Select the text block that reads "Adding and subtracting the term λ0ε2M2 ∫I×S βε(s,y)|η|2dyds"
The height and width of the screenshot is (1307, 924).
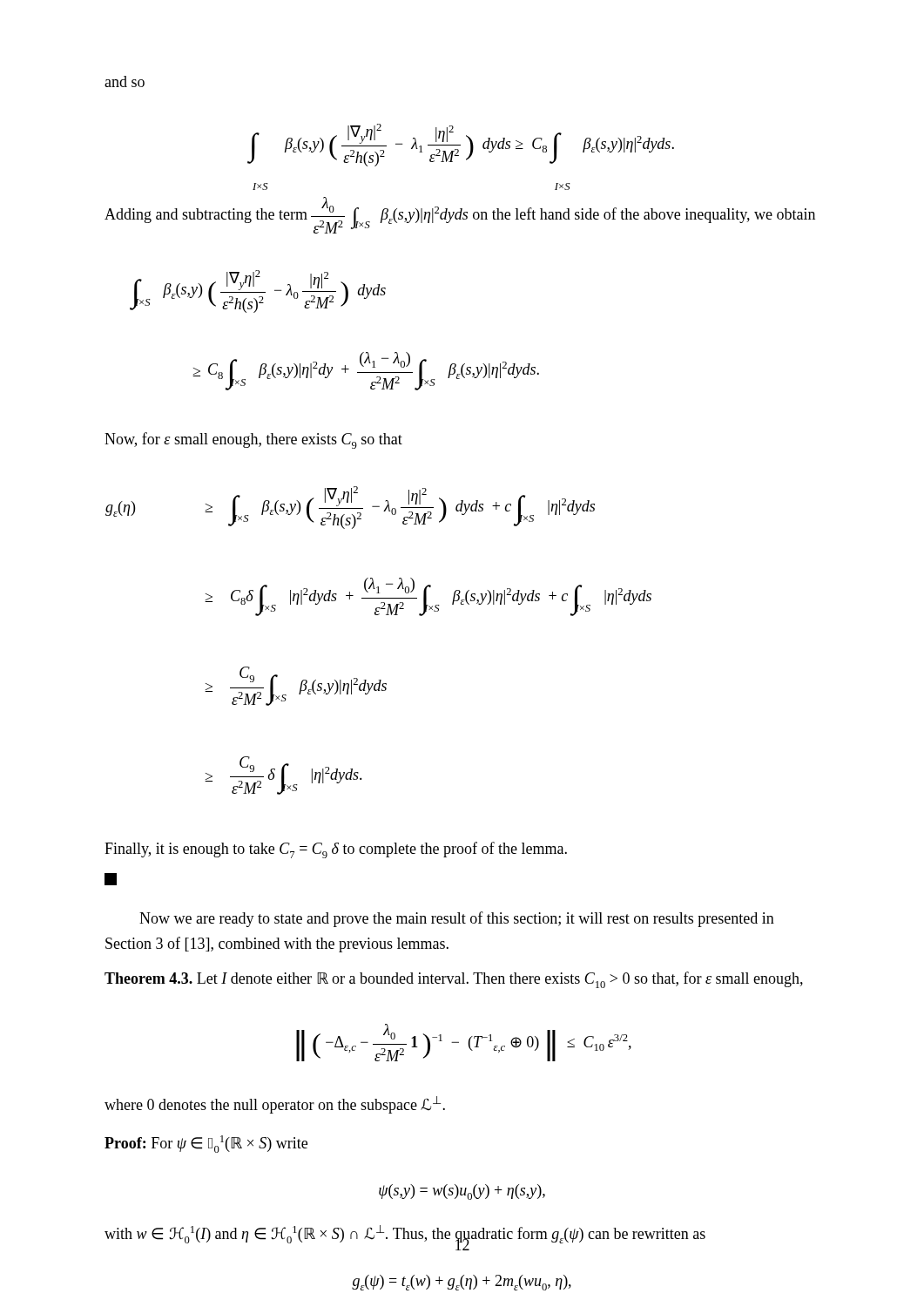(460, 216)
